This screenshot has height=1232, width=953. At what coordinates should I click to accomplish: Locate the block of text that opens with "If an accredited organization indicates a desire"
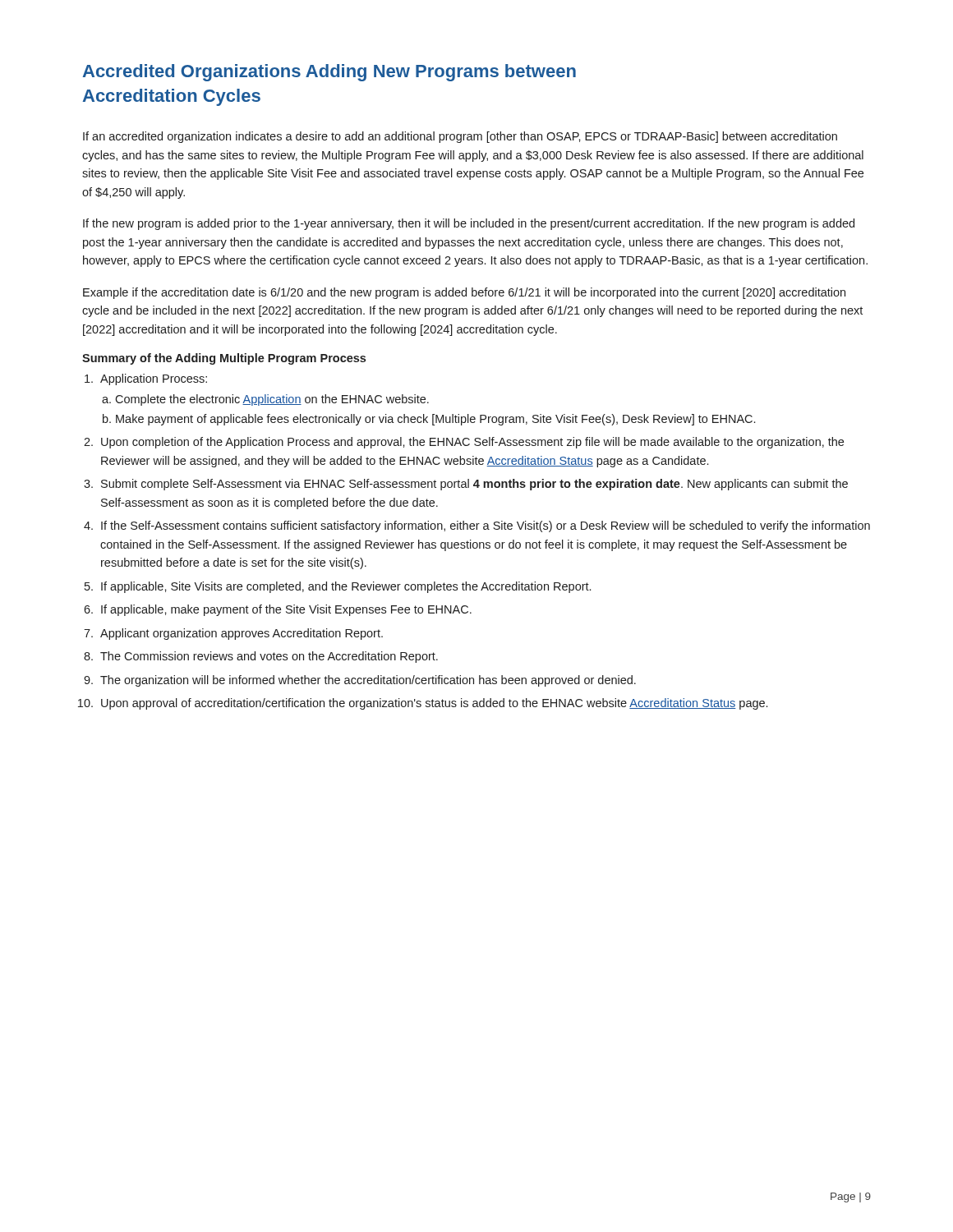pyautogui.click(x=473, y=164)
